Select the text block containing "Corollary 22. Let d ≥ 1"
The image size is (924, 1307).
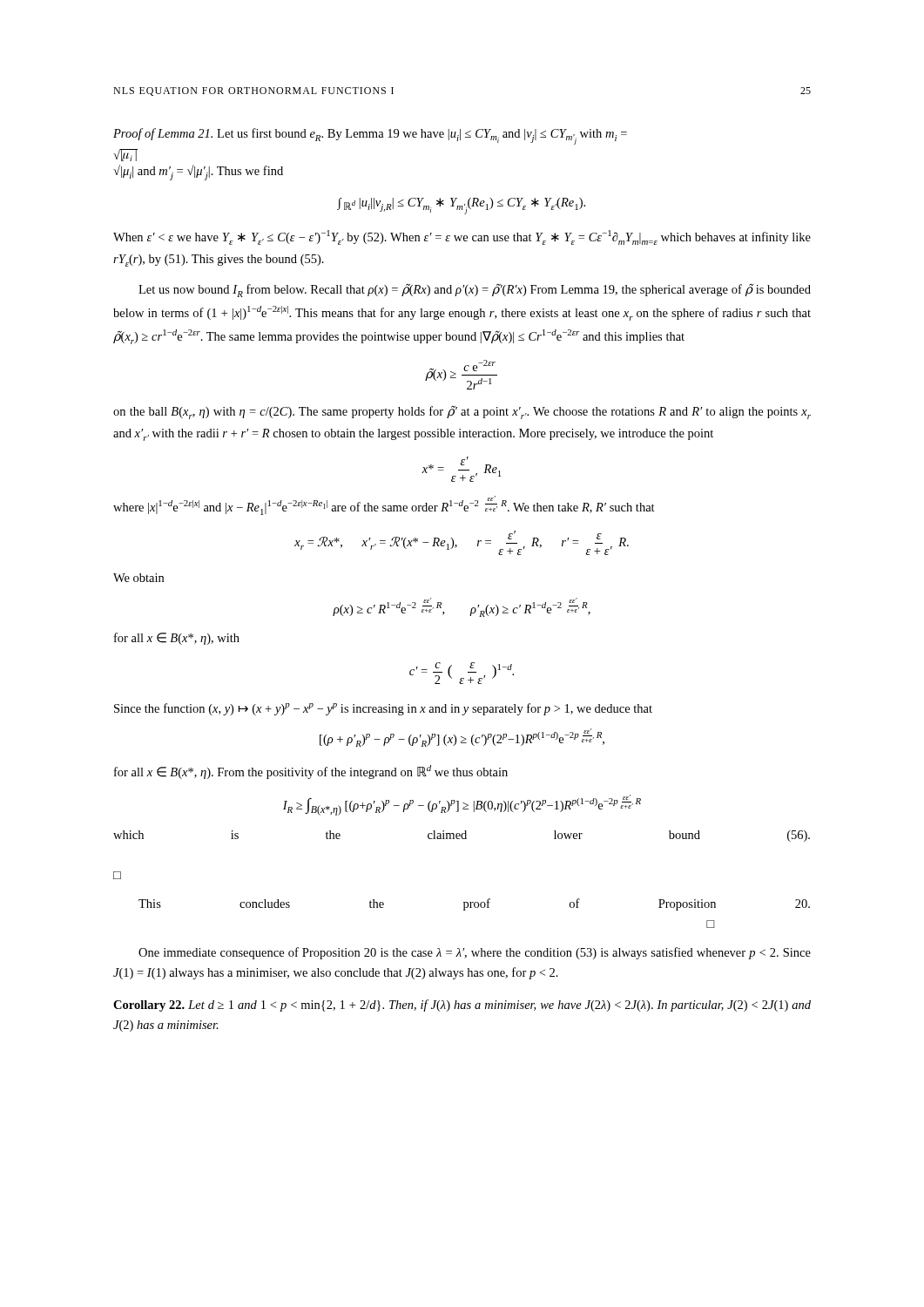462,1015
